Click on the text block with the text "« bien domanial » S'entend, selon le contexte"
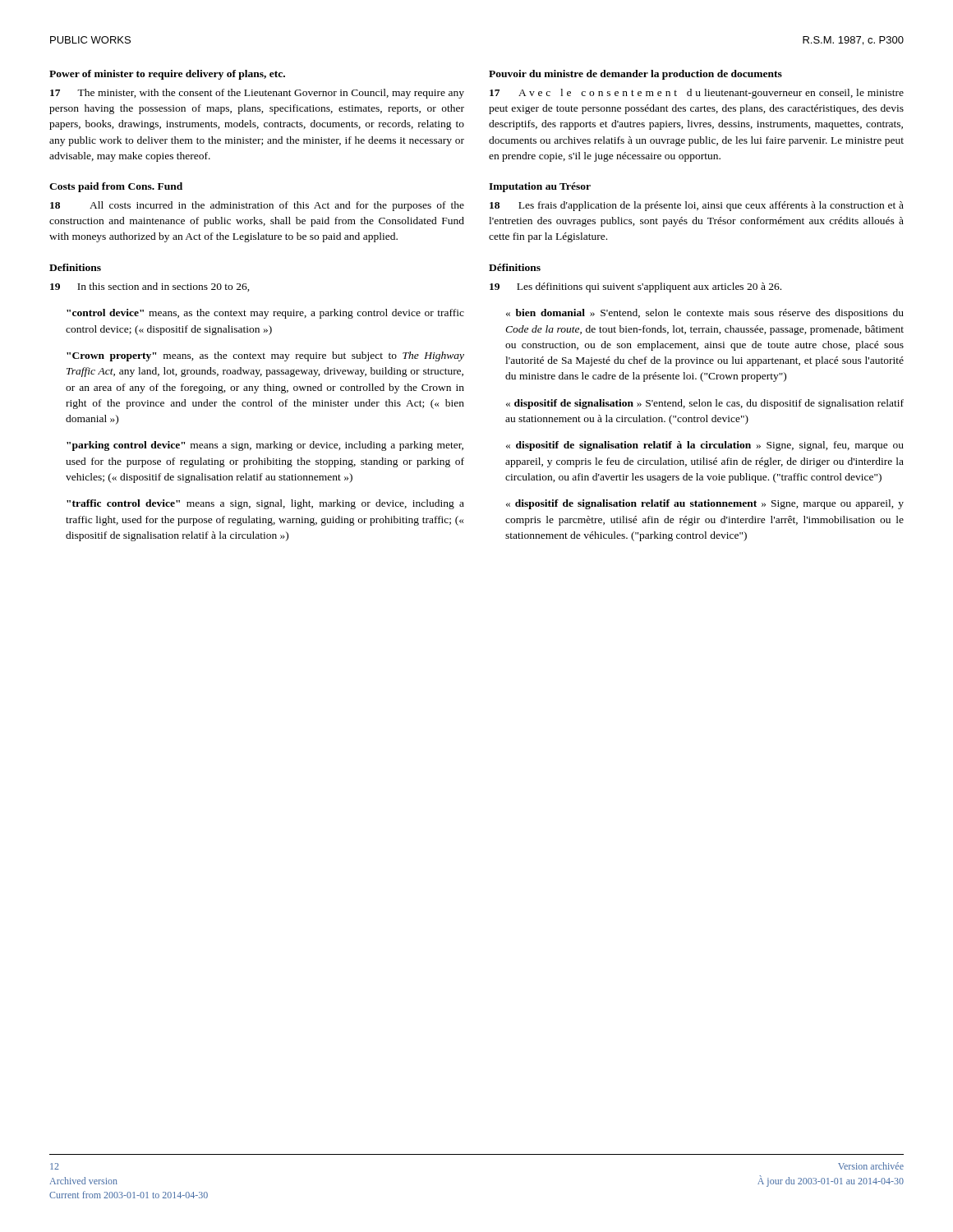The width and height of the screenshot is (953, 1232). click(705, 344)
